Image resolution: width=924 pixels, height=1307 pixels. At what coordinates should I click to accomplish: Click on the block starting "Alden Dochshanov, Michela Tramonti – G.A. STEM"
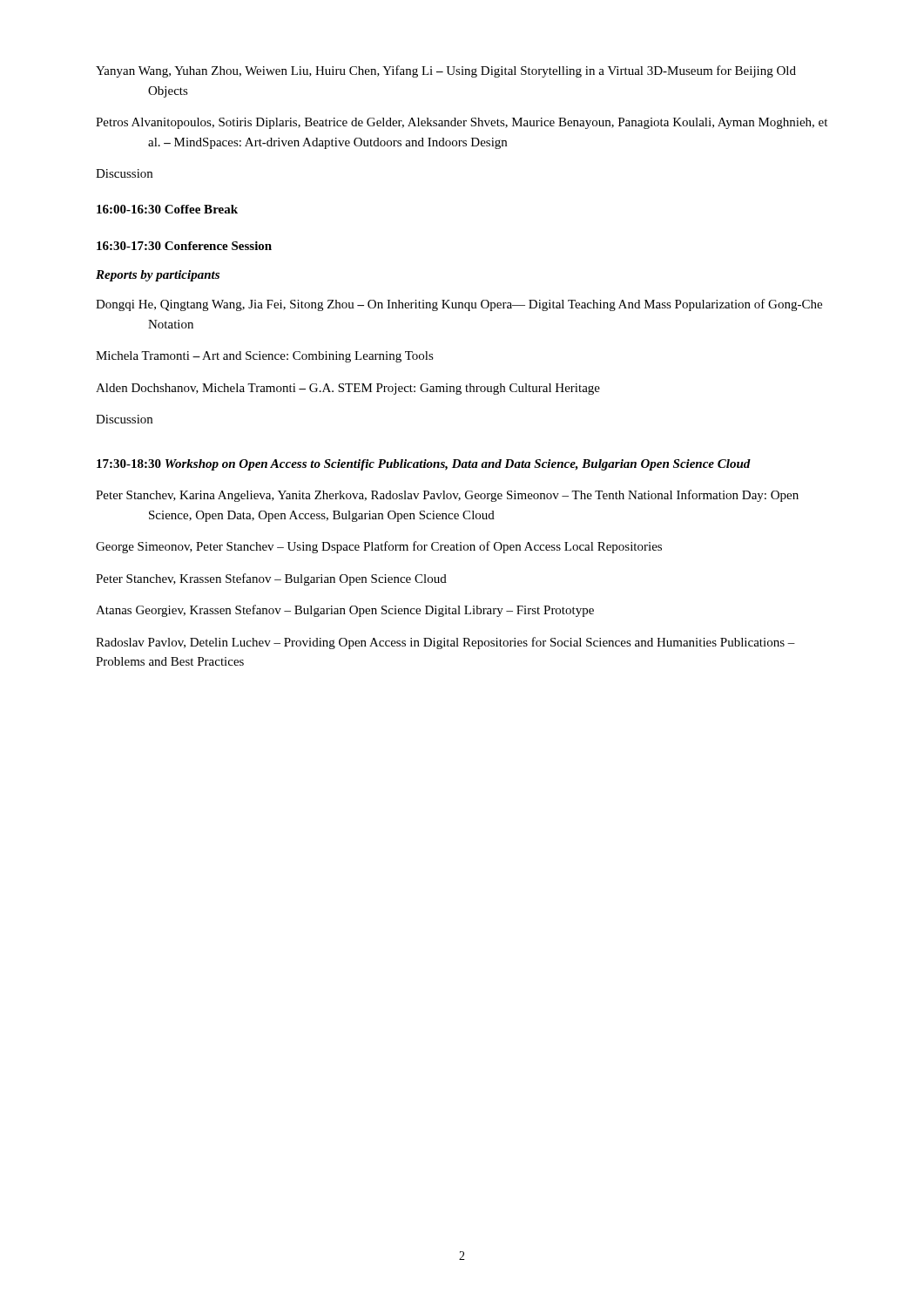[x=348, y=387]
